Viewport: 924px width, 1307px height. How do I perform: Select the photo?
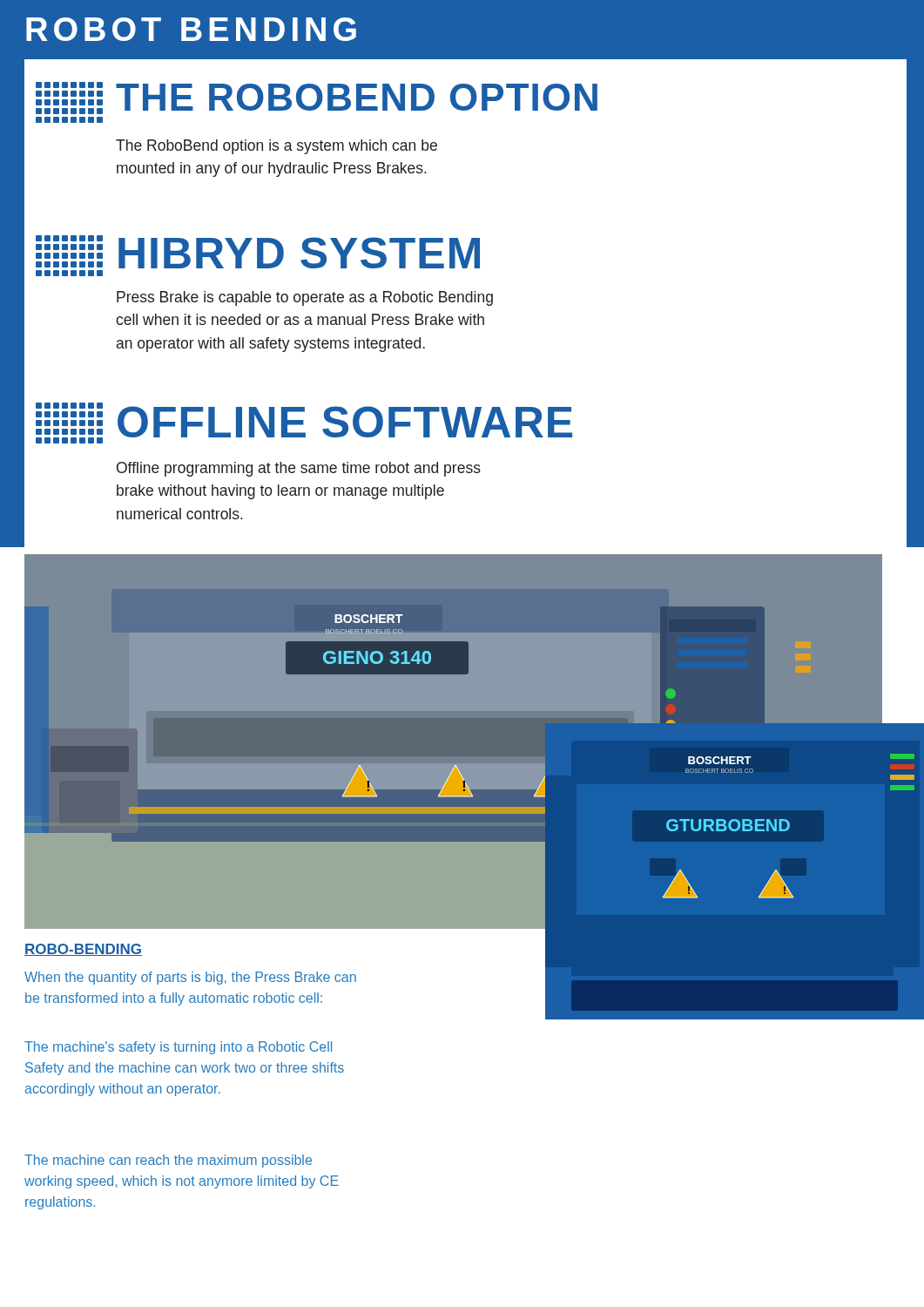735,871
